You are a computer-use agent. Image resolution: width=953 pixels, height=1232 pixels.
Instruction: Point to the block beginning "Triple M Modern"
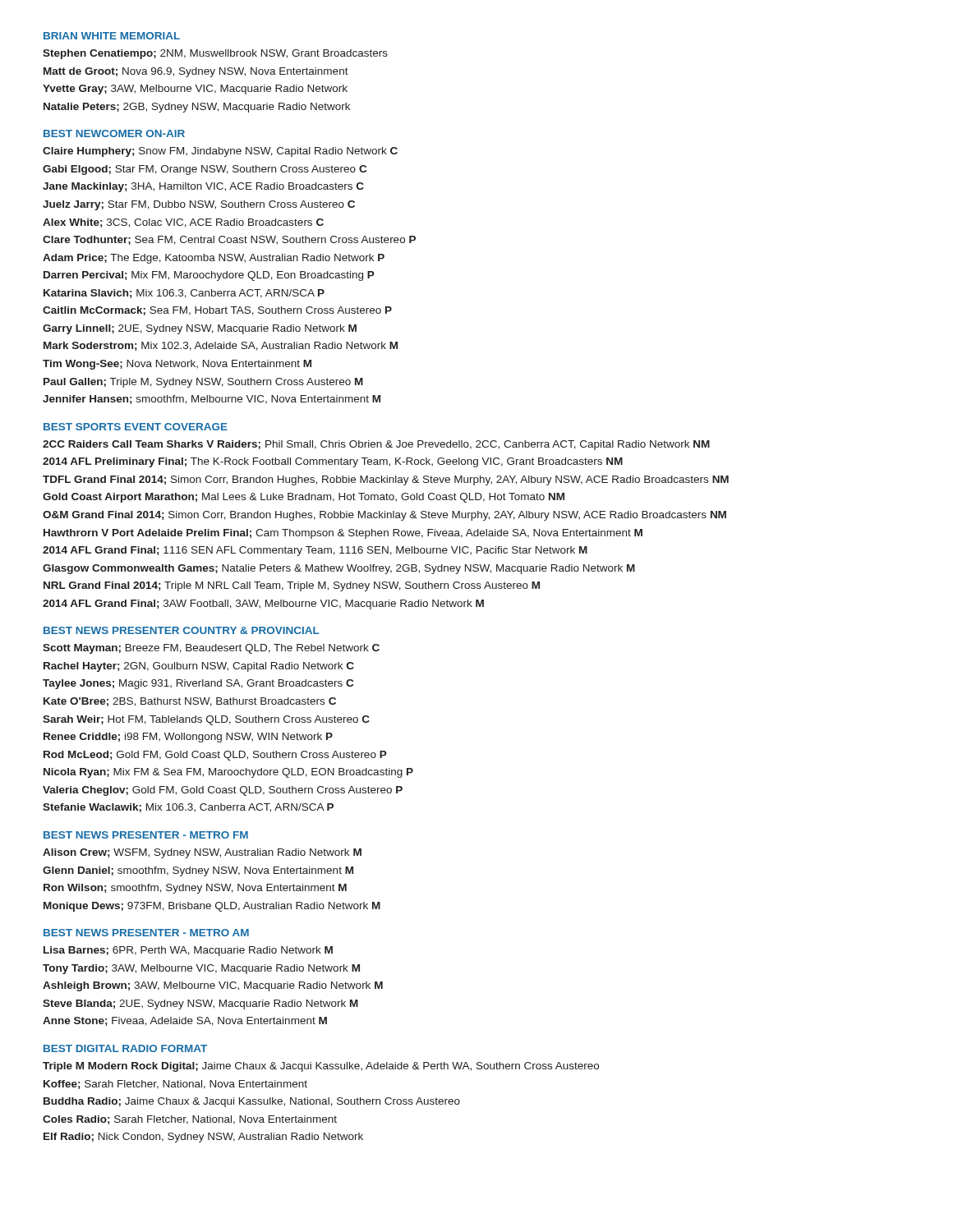321,1067
